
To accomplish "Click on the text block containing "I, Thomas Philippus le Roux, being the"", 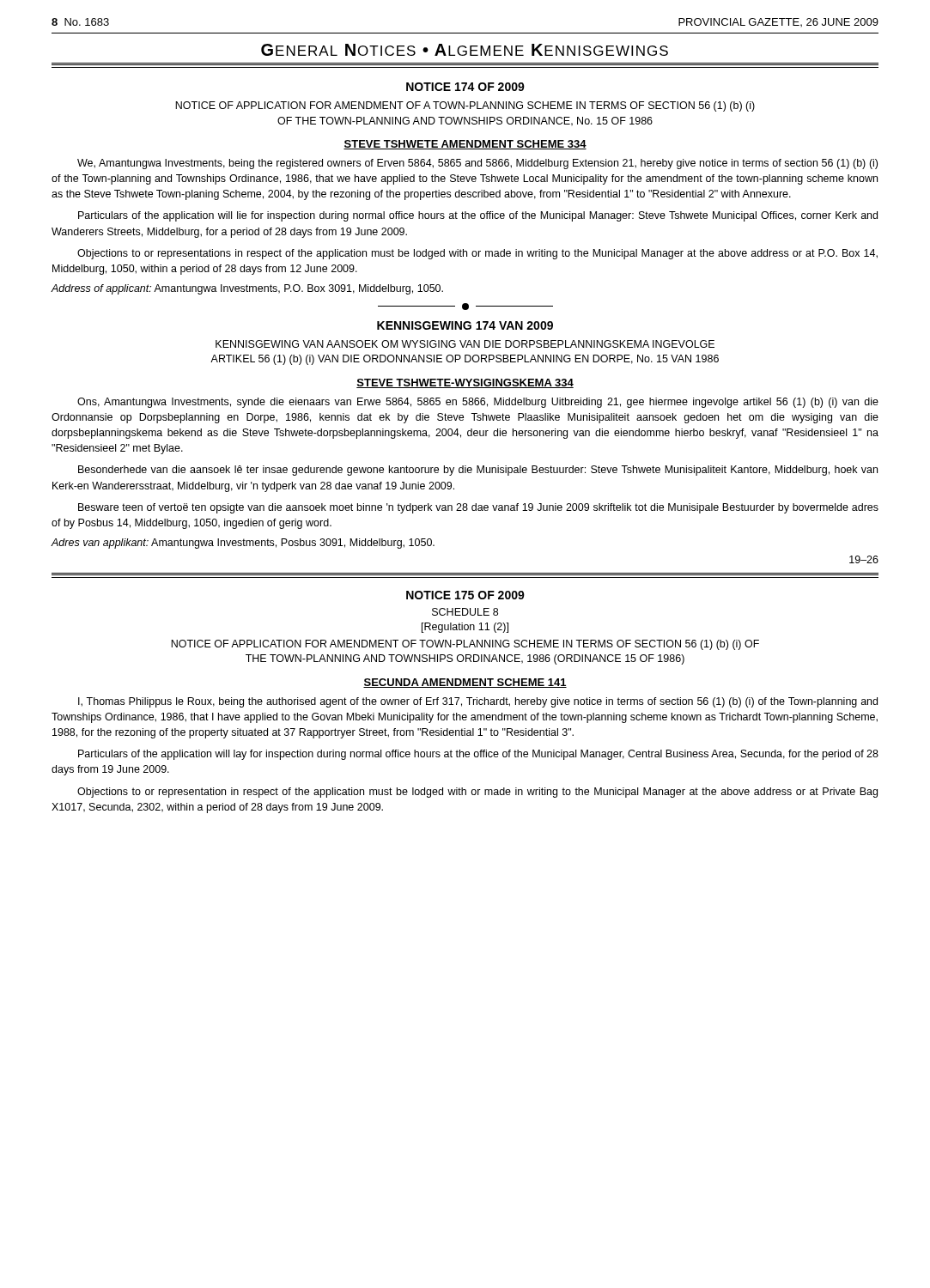I will tap(465, 717).
